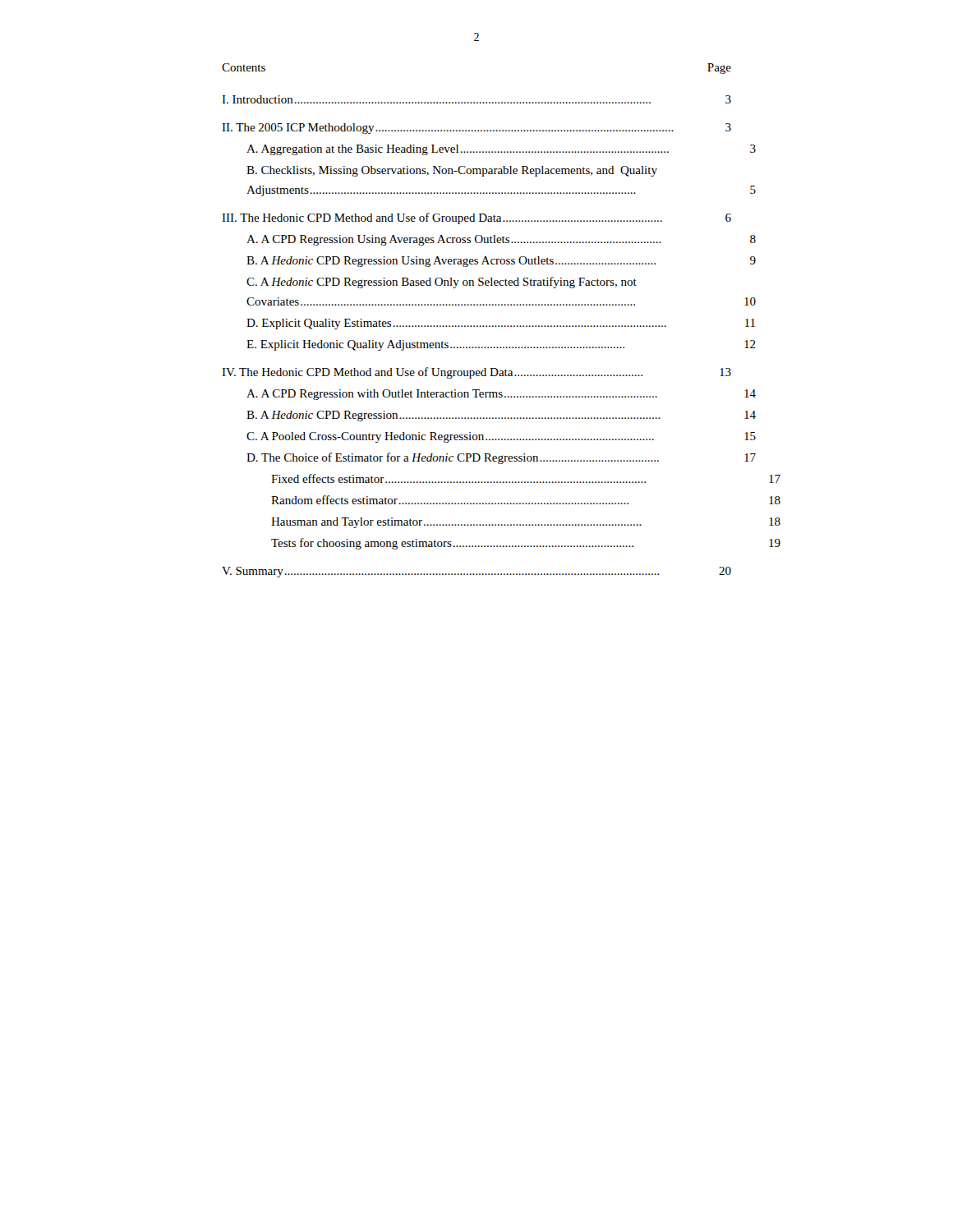The height and width of the screenshot is (1232, 953).
Task: Find the passage starting "C. A Hedonic CPD Regression Based Only on"
Action: pos(501,292)
